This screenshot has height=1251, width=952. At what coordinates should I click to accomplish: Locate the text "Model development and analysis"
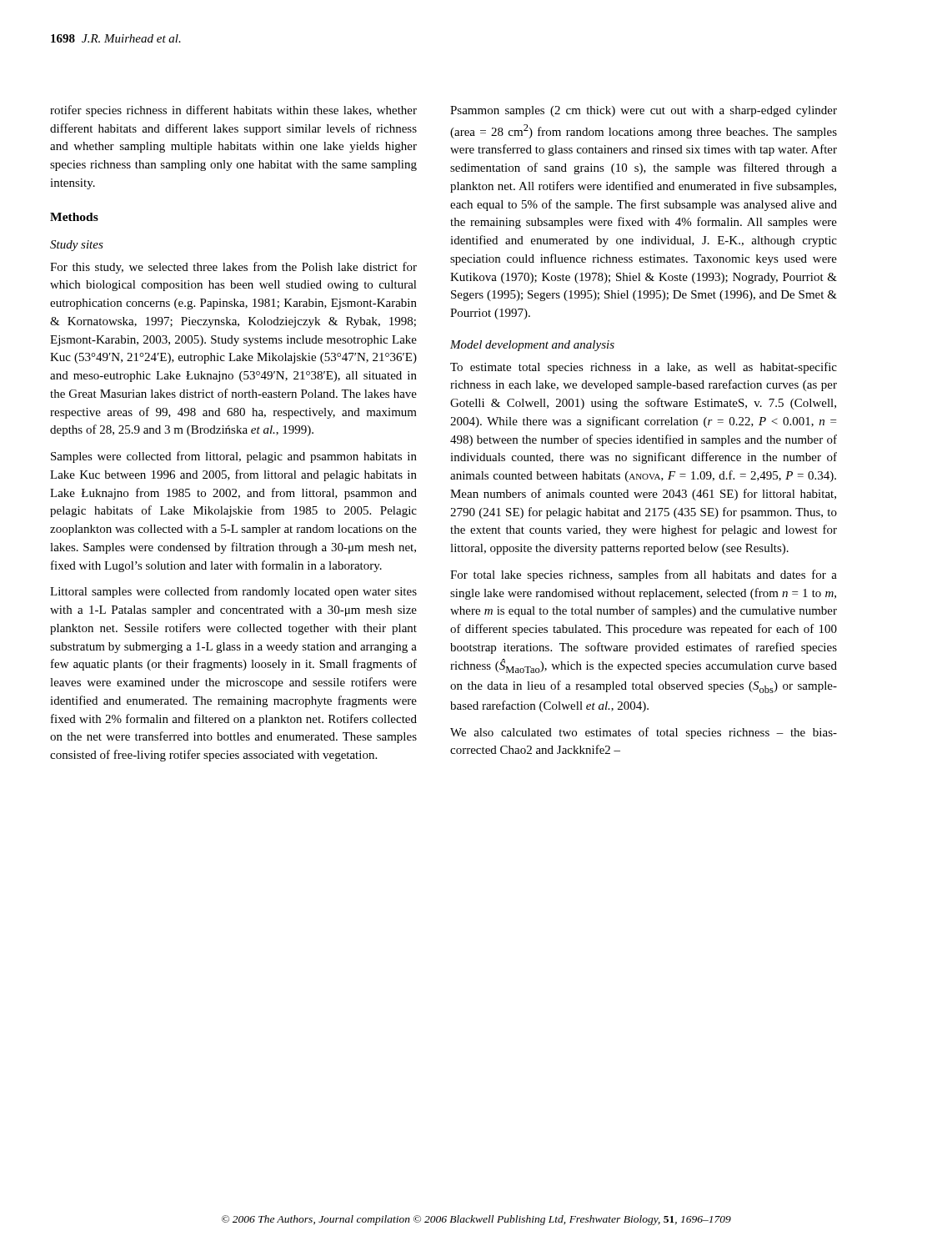[x=532, y=344]
